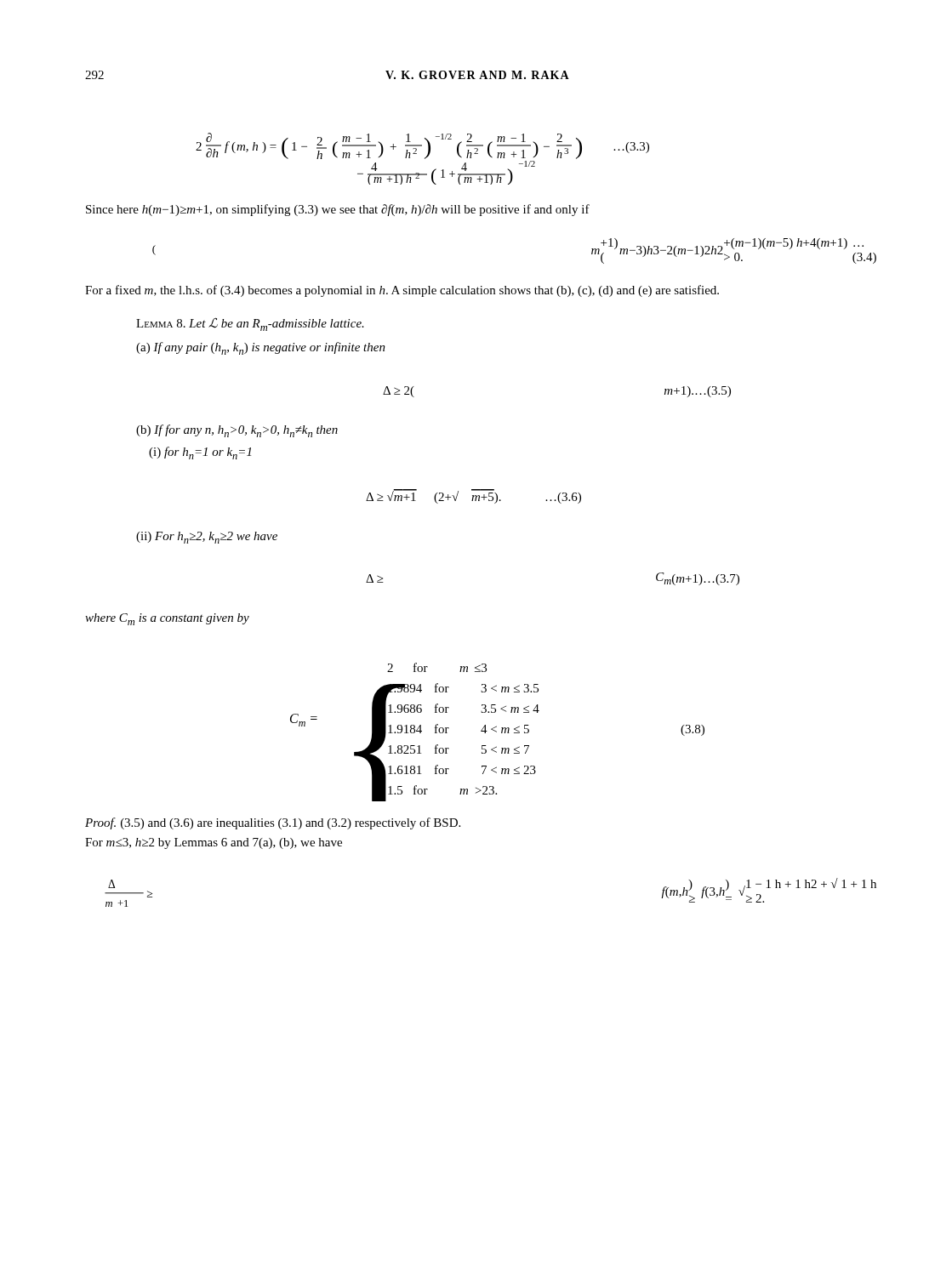Select the formula that reads "Δ ≥ √m+1 (2+√ m+5). …(3.6)"
This screenshot has height=1276, width=952.
[485, 496]
